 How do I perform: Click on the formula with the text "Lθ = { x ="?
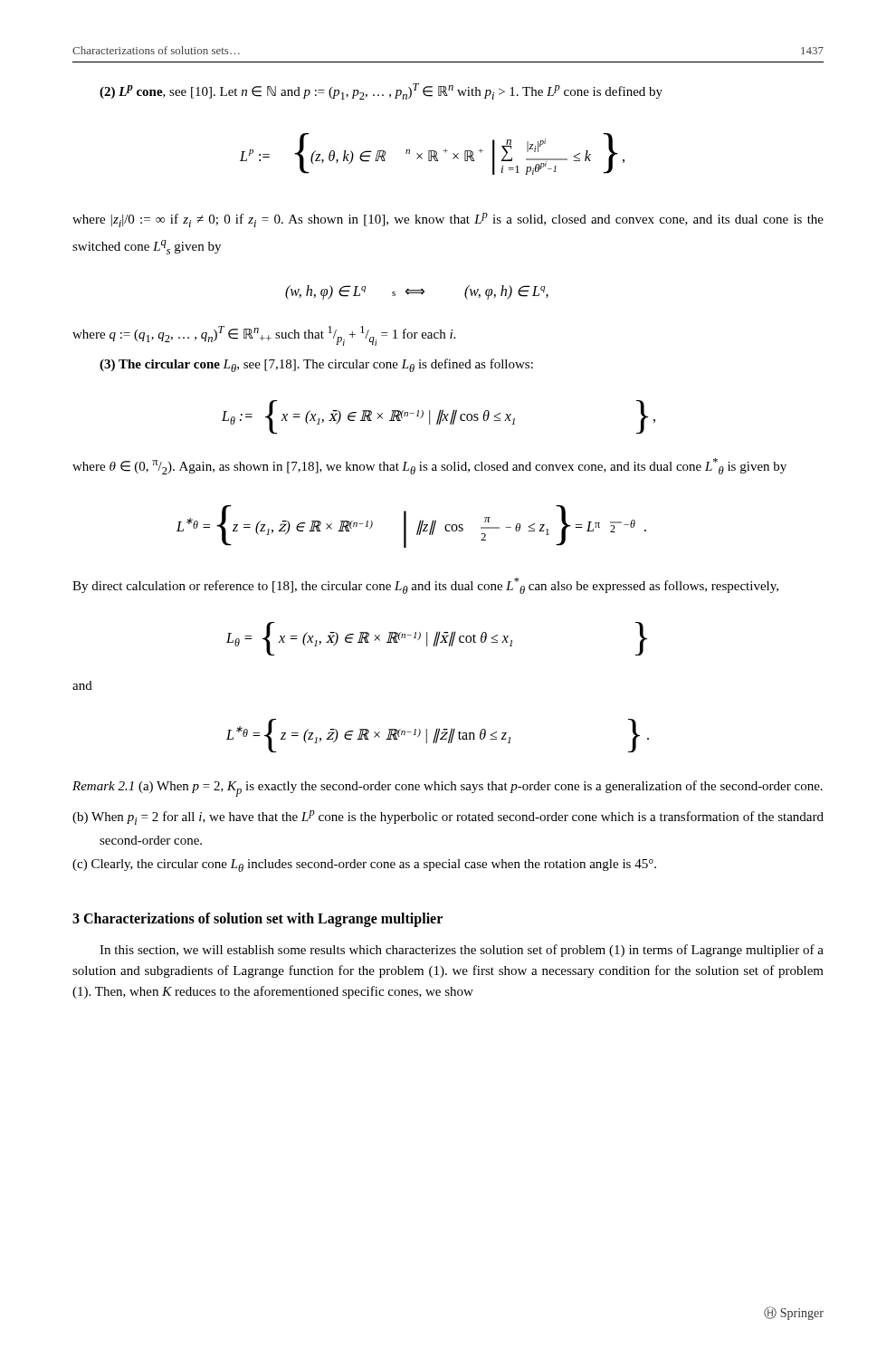click(x=448, y=639)
